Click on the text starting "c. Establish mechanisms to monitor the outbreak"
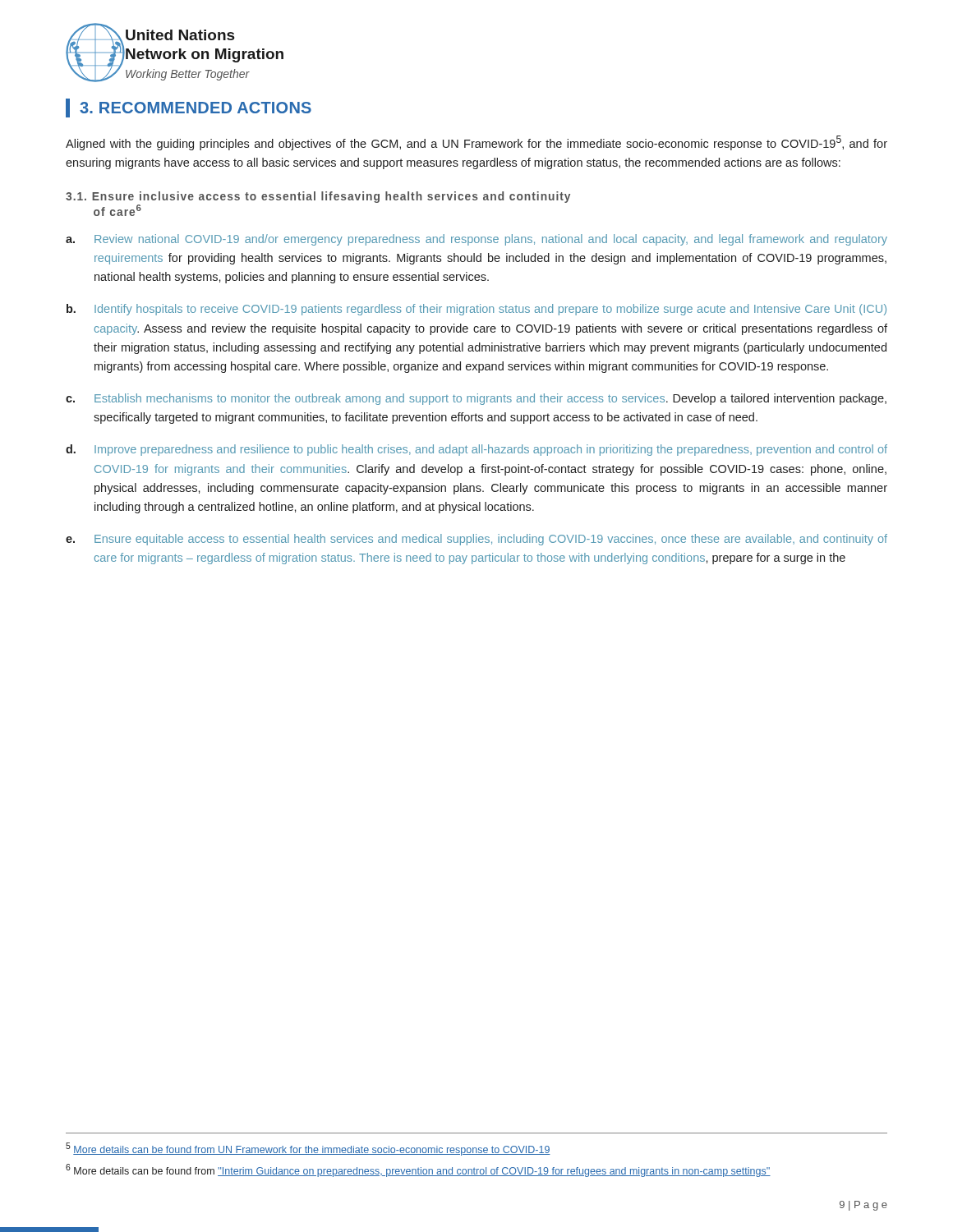The width and height of the screenshot is (953, 1232). (x=476, y=408)
